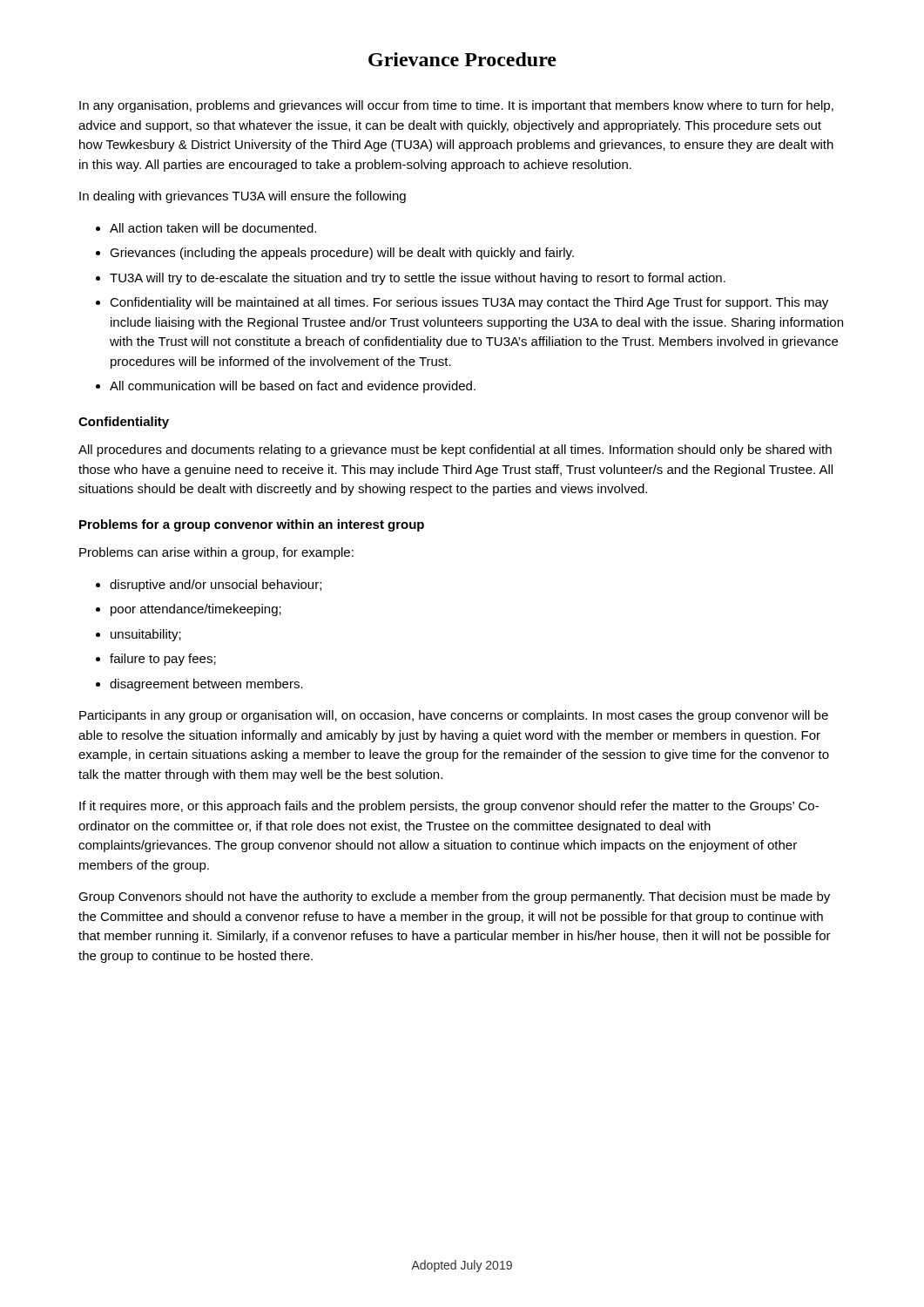This screenshot has height=1307, width=924.
Task: Find the section header on this page that starts "Problems for a group convenor within"
Action: click(252, 525)
